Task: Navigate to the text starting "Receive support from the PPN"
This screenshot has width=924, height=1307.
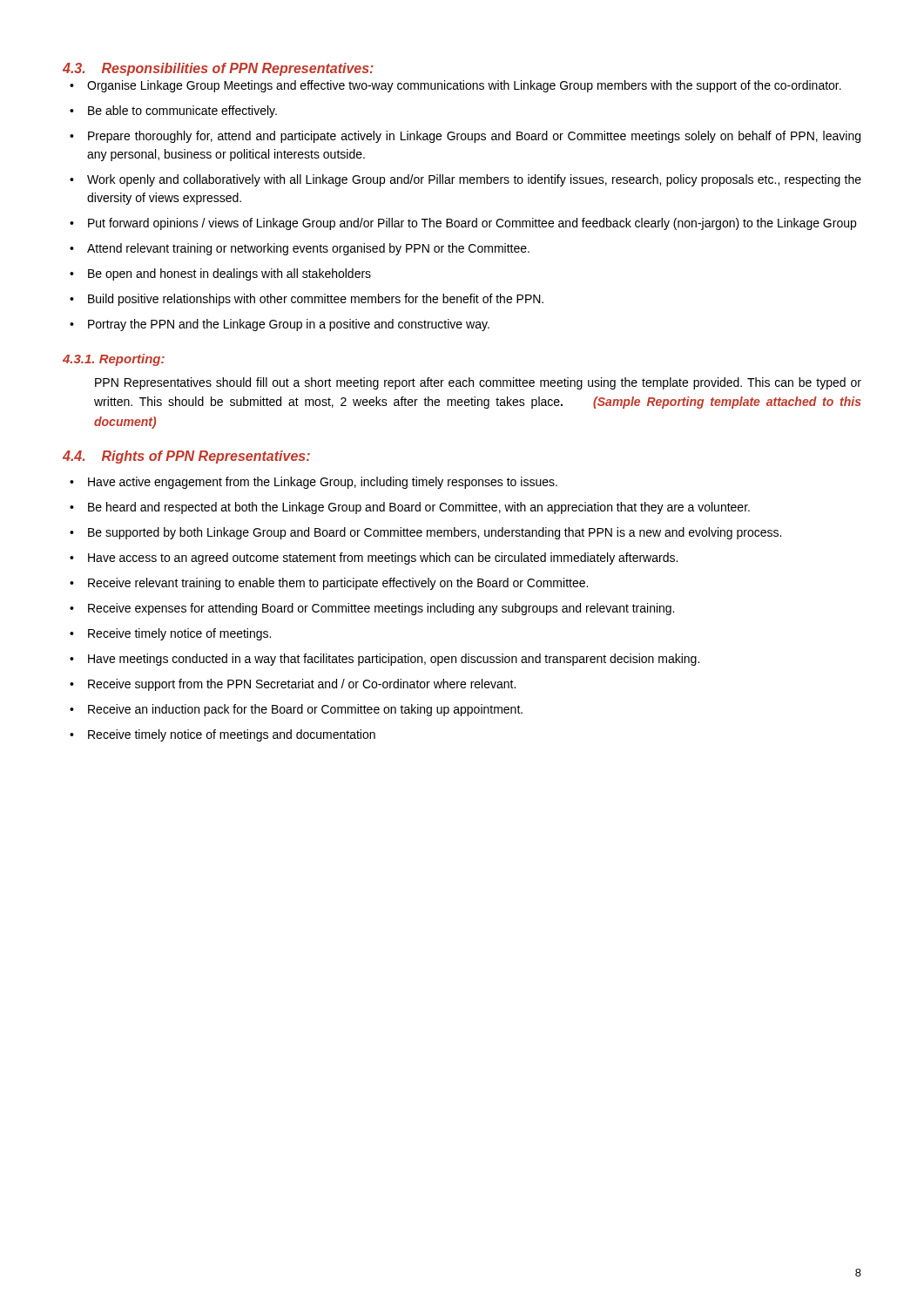Action: coord(302,684)
